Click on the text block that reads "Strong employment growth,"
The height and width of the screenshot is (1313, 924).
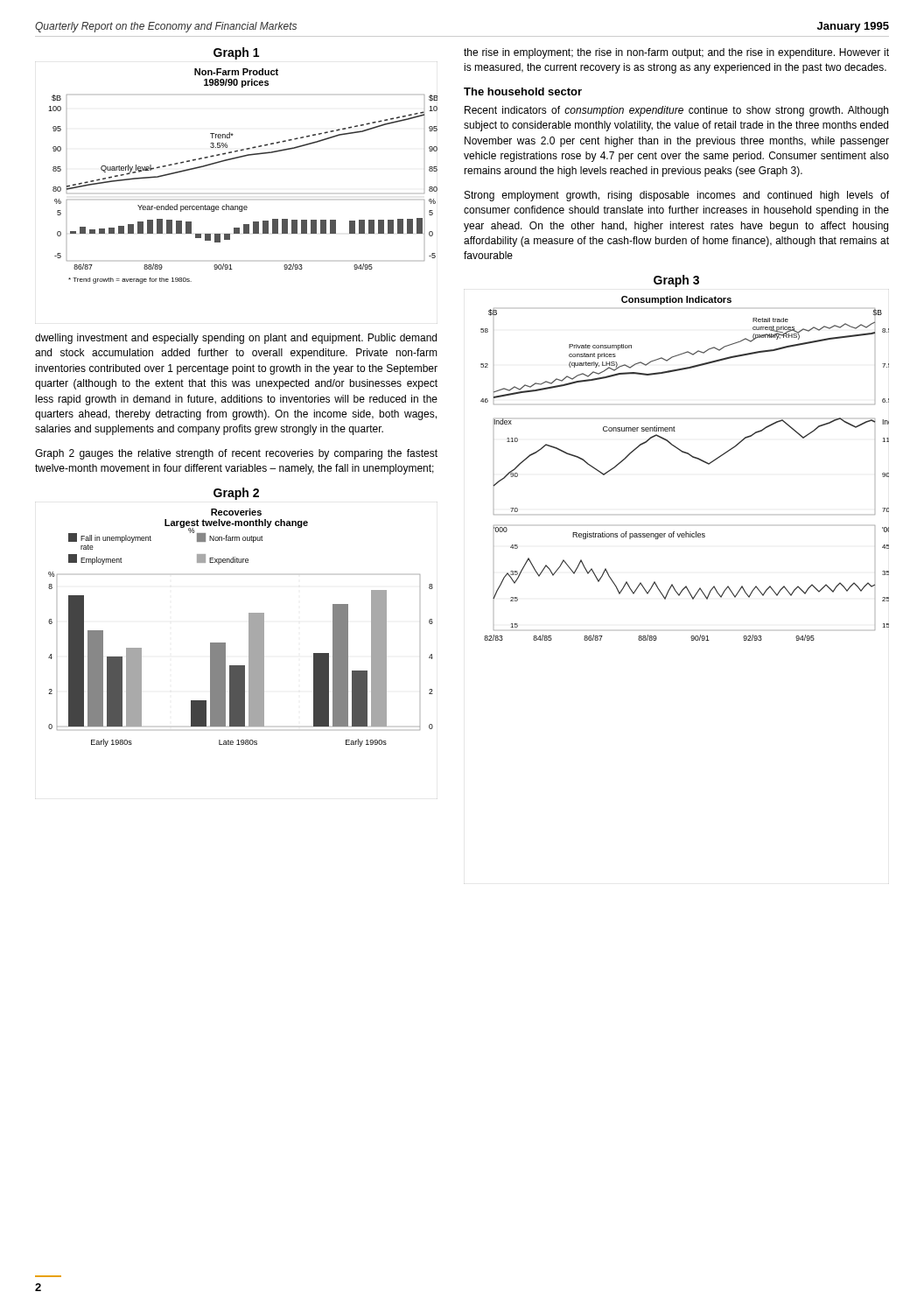676,225
